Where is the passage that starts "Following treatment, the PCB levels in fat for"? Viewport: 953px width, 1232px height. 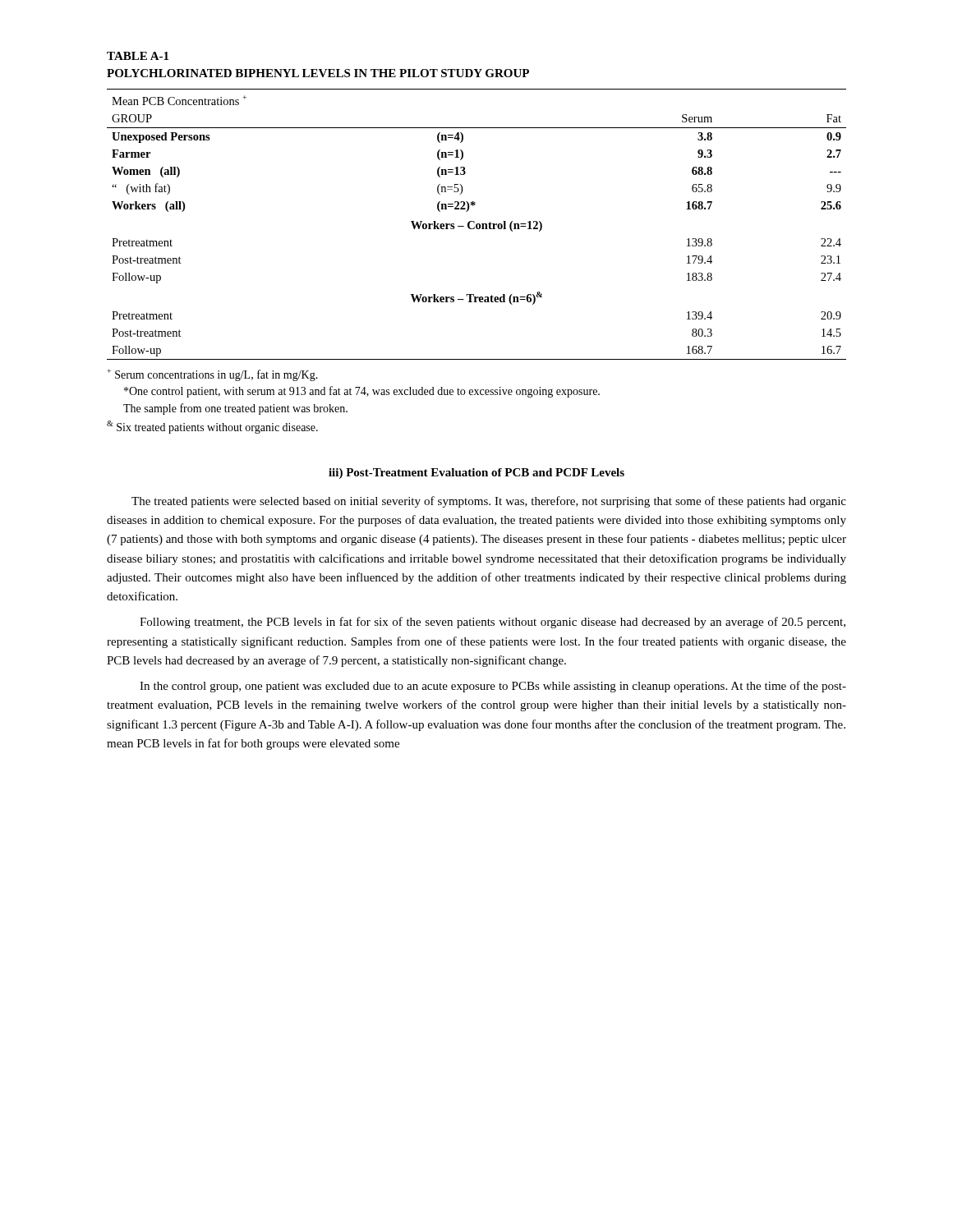[476, 642]
